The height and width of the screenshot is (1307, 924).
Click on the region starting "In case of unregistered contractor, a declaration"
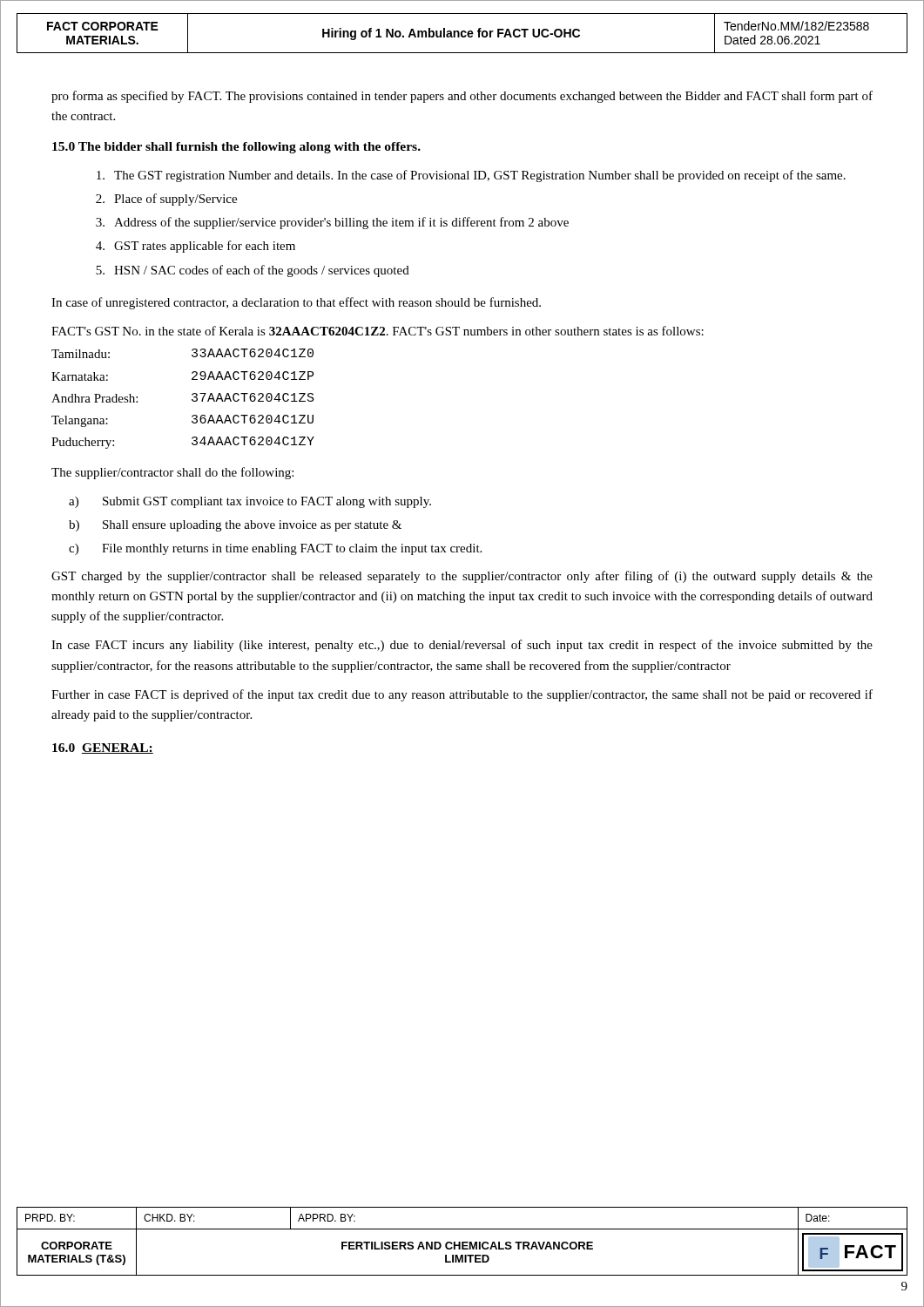point(297,302)
